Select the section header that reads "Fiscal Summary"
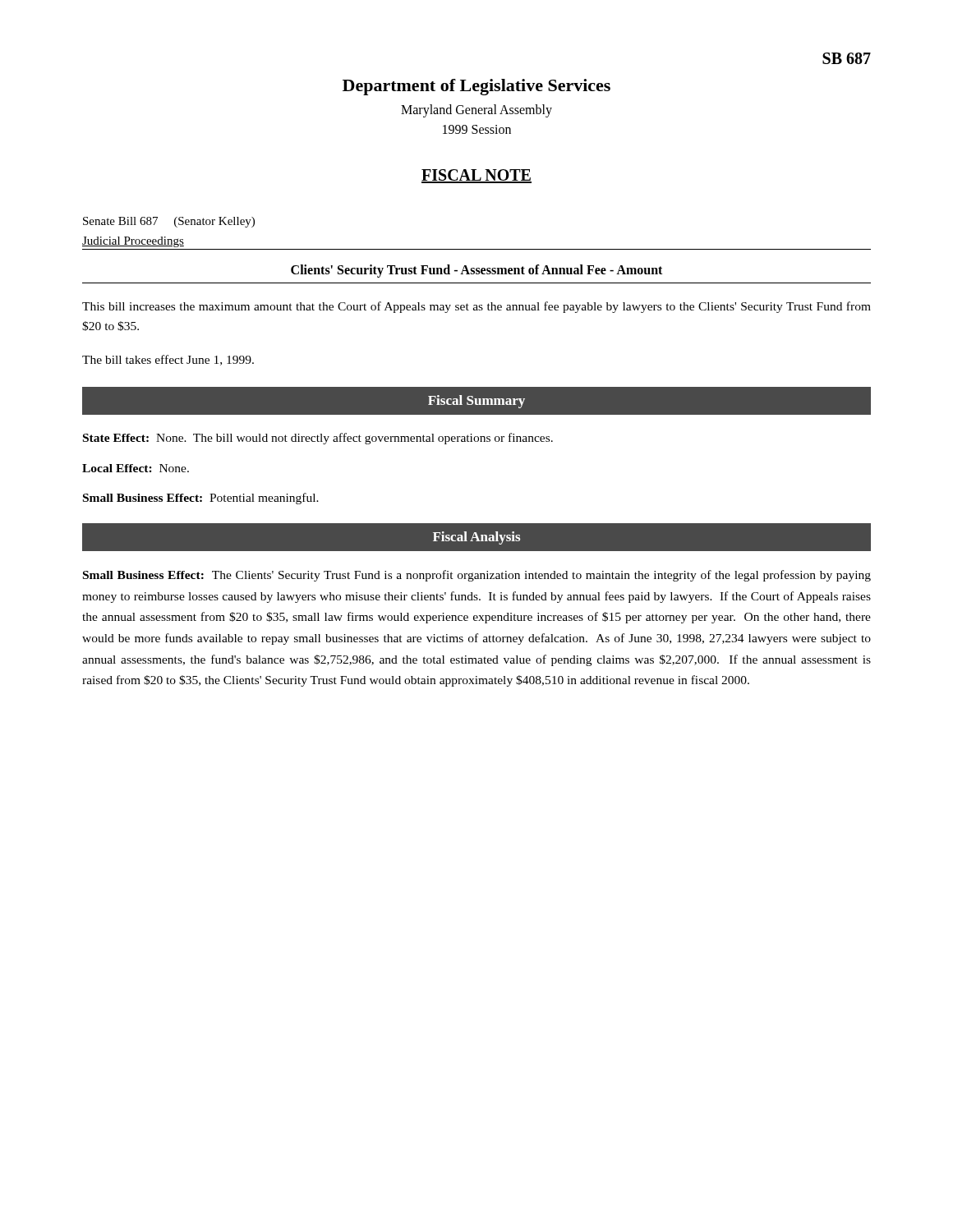 [x=476, y=400]
